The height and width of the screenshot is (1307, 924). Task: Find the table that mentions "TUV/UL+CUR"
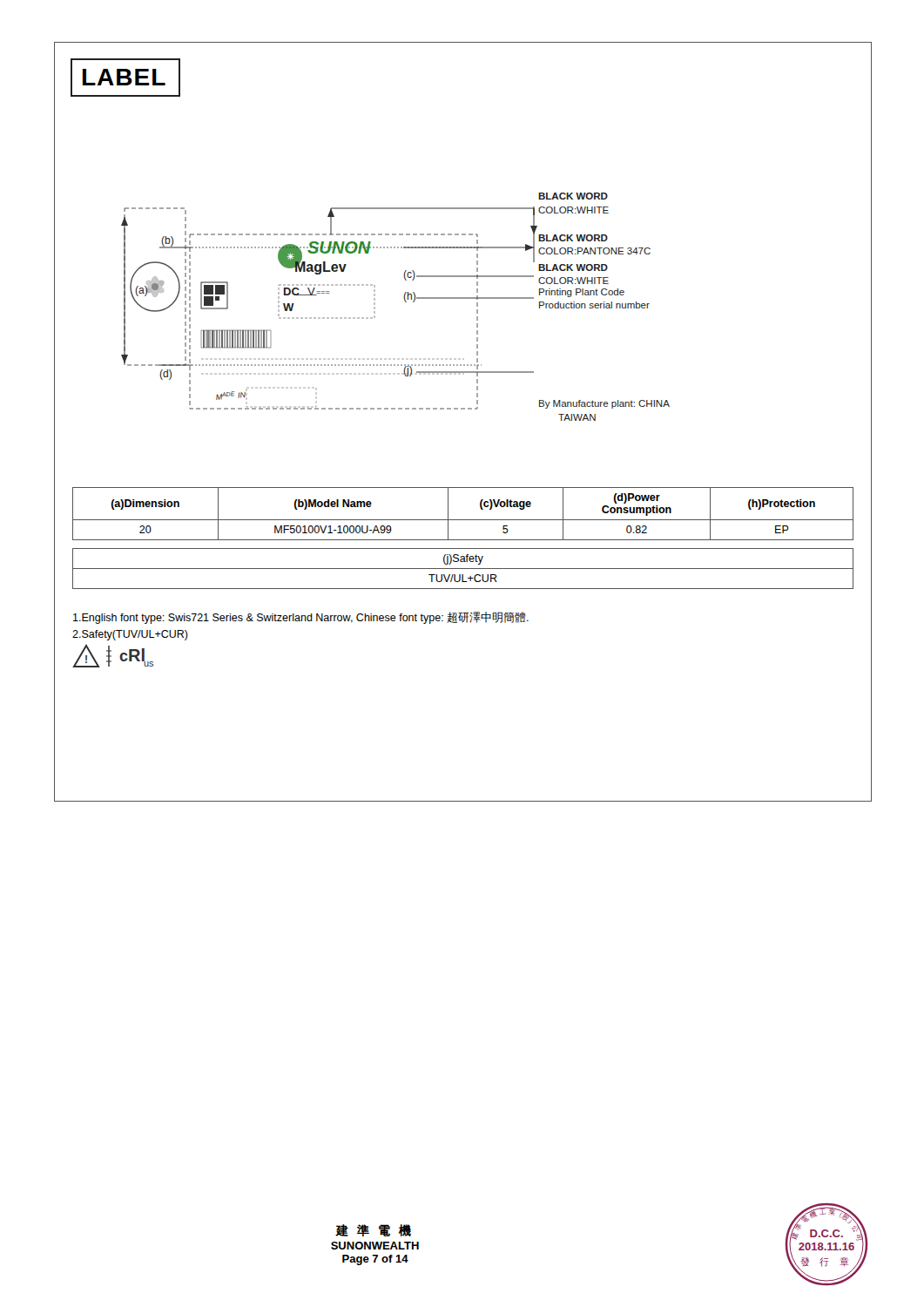click(x=463, y=569)
